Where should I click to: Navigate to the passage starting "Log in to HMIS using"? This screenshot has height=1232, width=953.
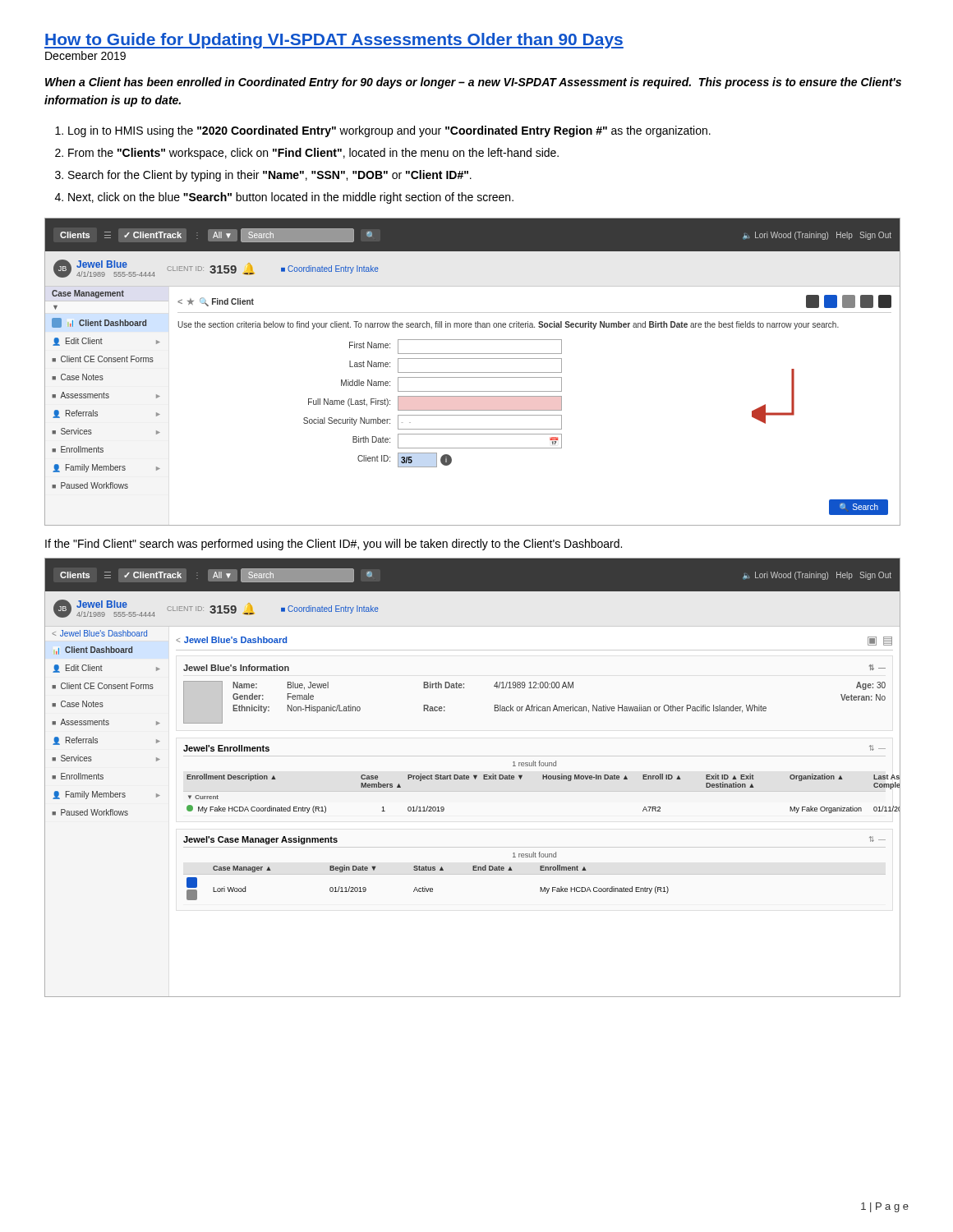pyautogui.click(x=389, y=131)
